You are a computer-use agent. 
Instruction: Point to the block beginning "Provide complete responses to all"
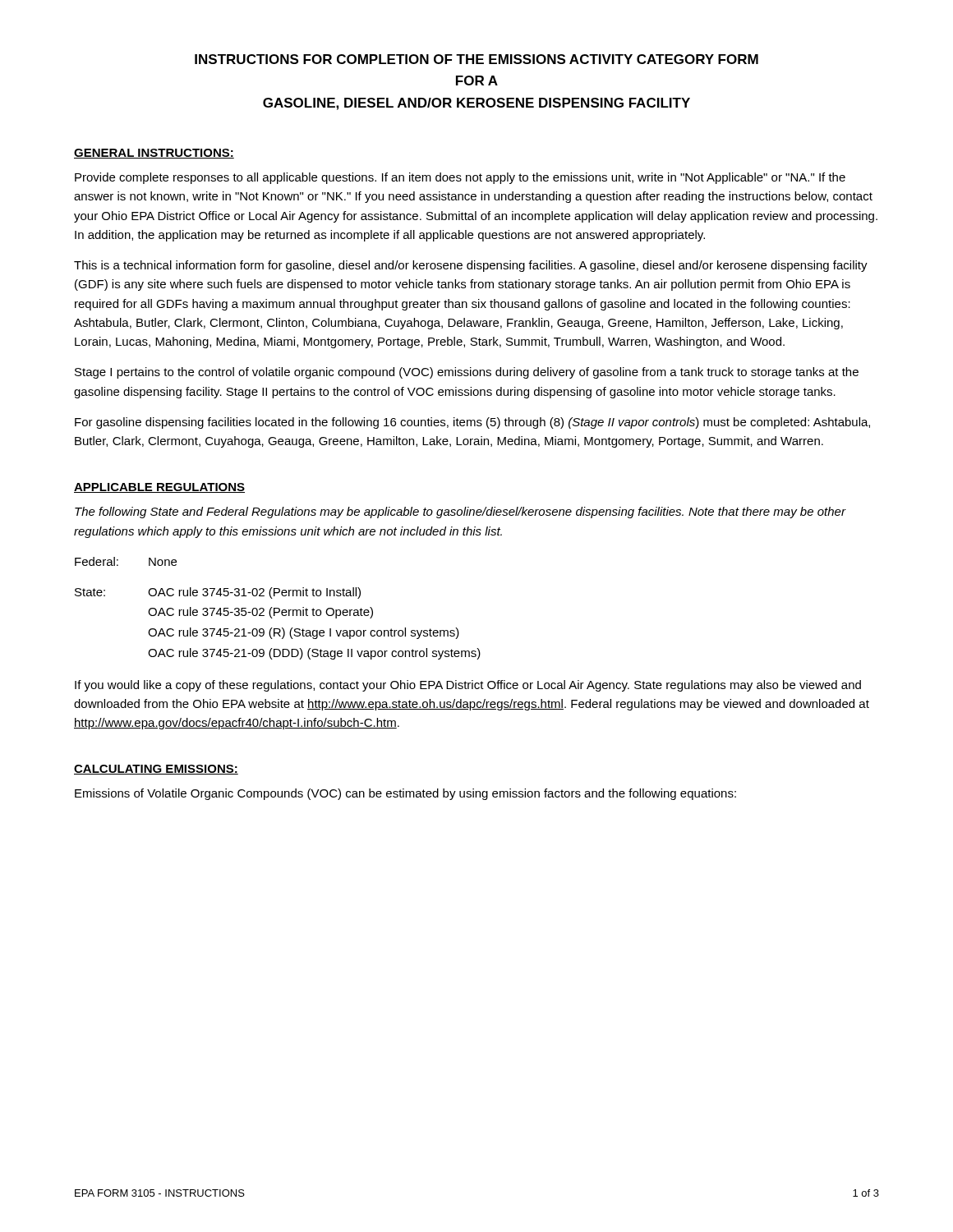pos(476,206)
